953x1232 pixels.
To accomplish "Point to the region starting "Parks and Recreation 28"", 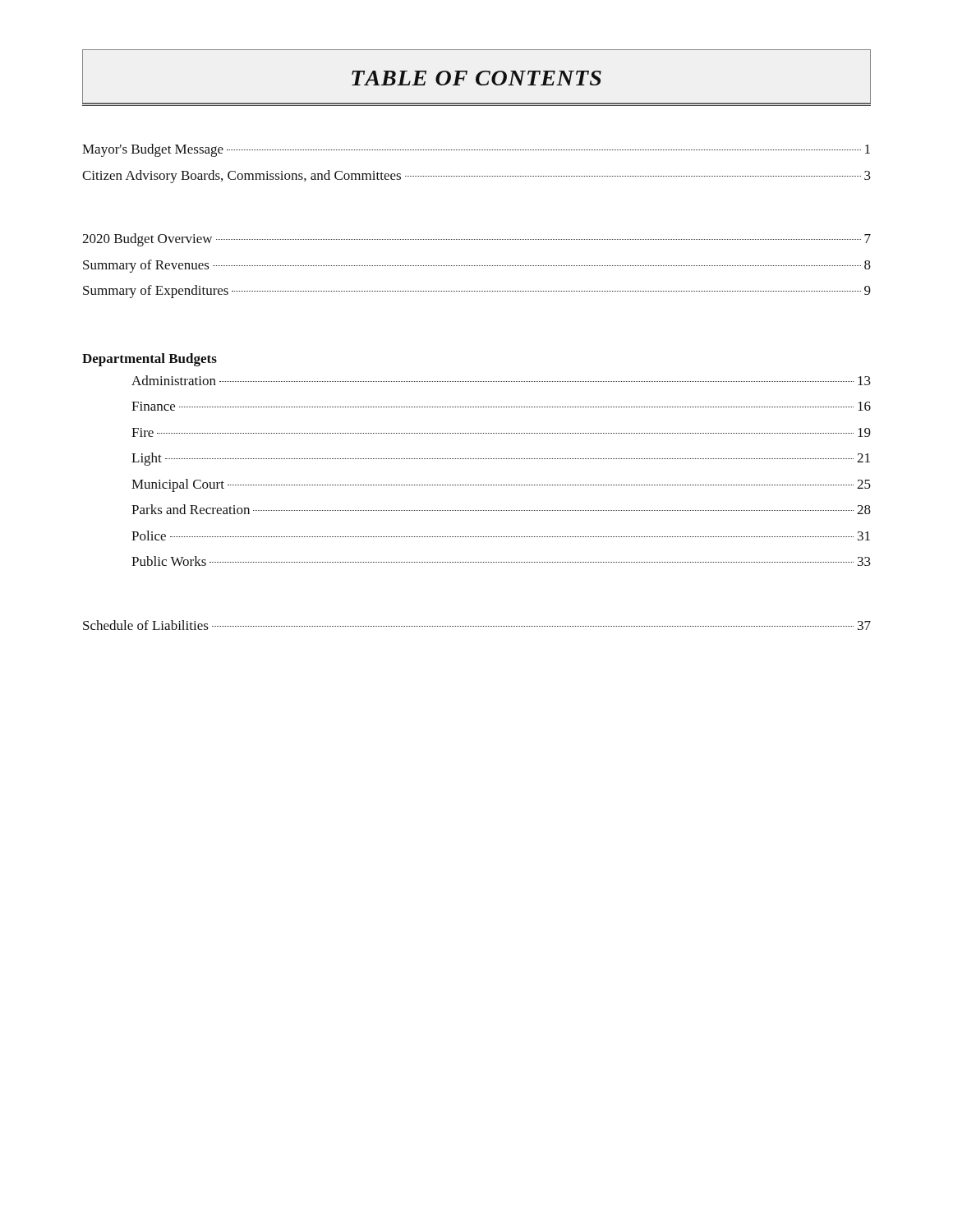I will (x=501, y=510).
